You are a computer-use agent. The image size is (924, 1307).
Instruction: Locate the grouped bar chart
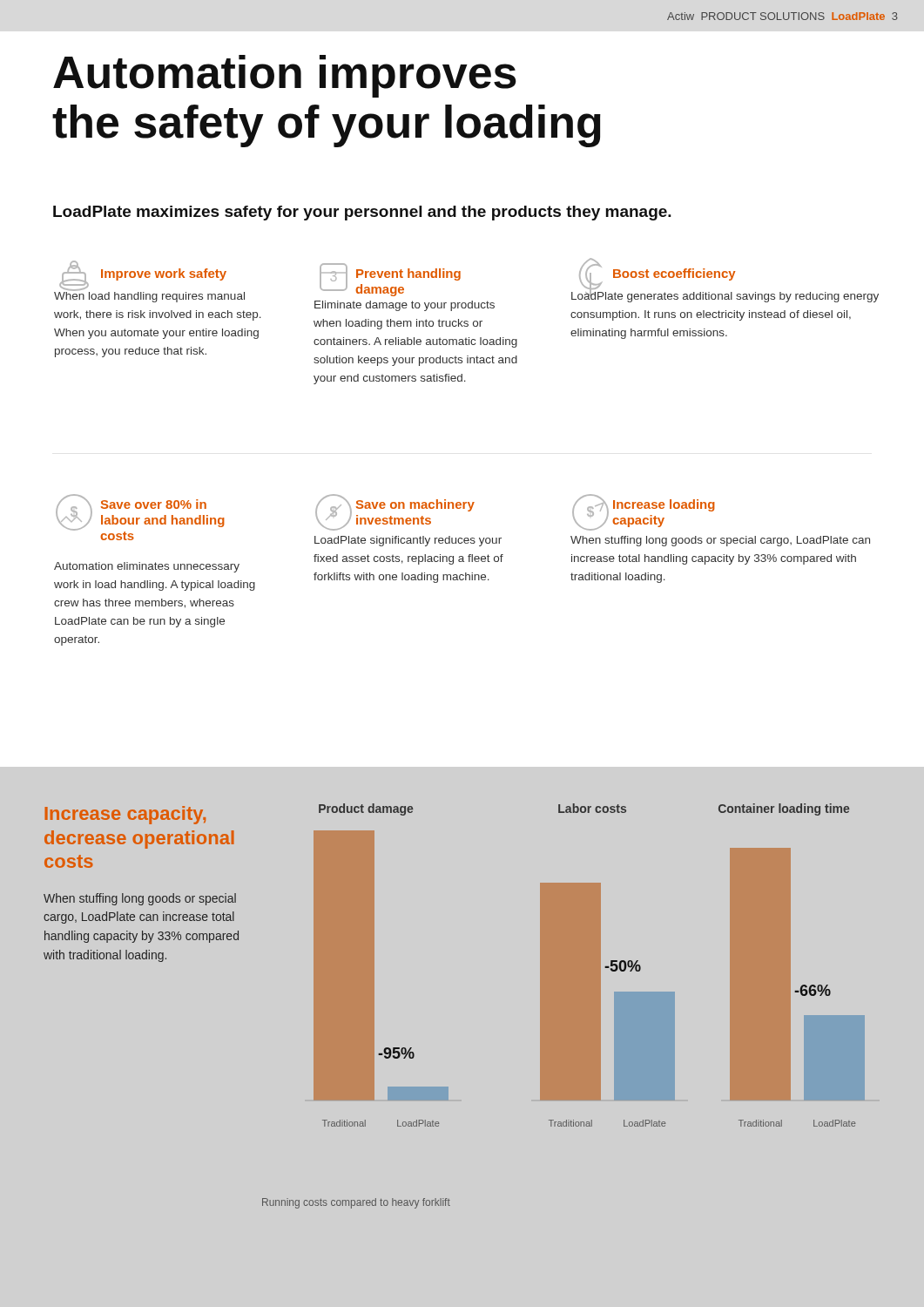click(580, 1002)
